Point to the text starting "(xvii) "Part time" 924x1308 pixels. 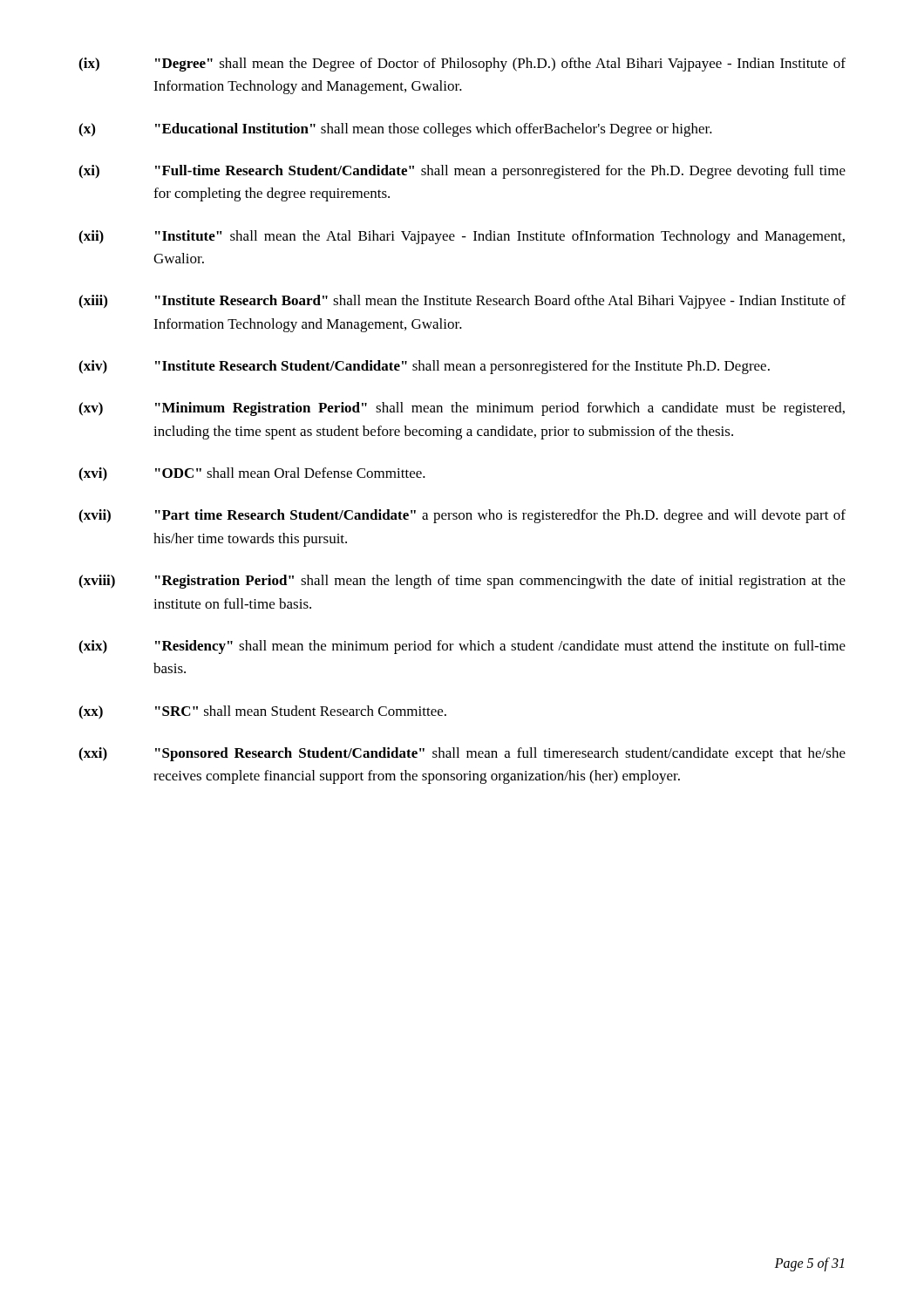click(462, 527)
